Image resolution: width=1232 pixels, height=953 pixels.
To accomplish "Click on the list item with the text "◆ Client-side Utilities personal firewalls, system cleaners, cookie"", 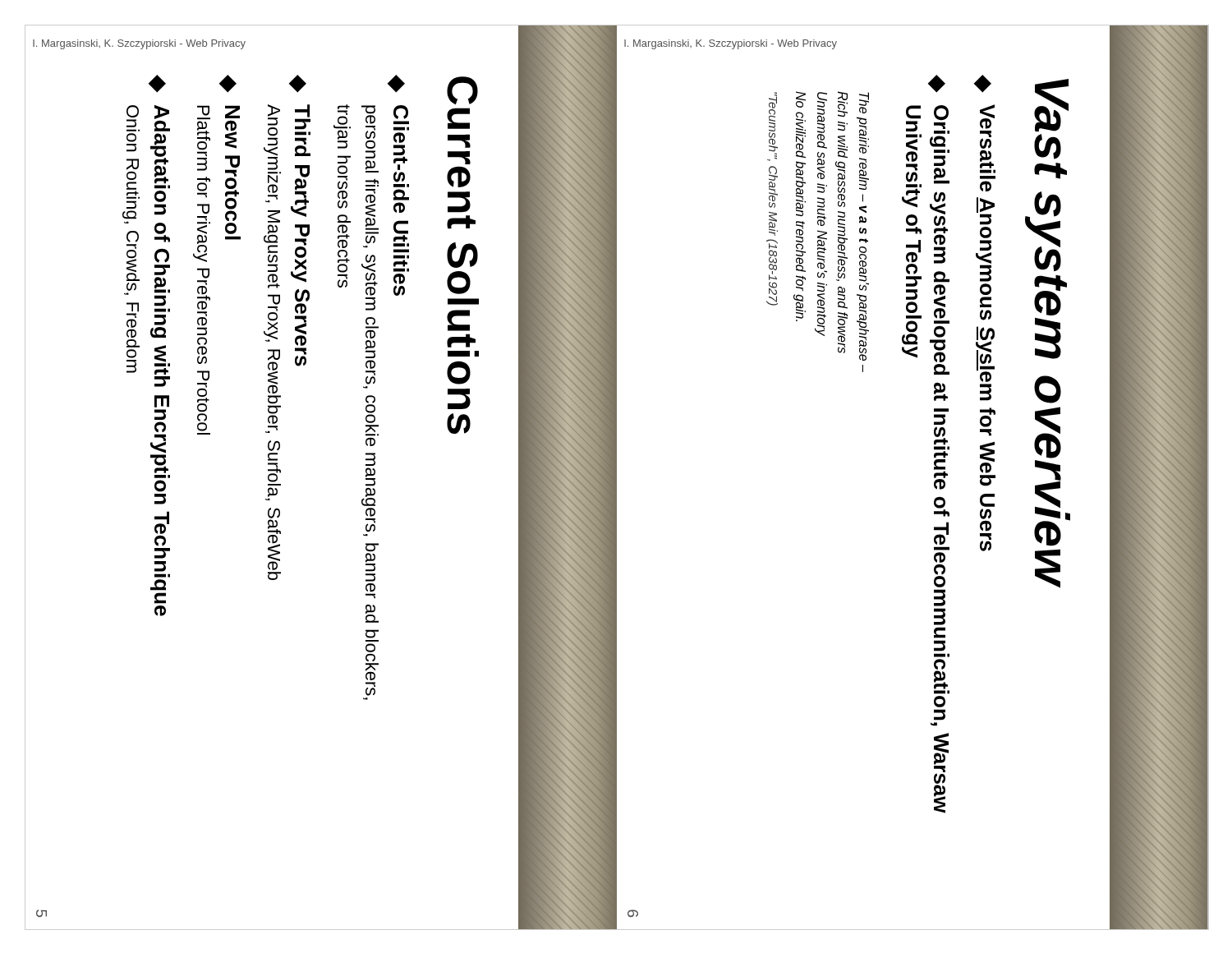I will [x=372, y=477].
